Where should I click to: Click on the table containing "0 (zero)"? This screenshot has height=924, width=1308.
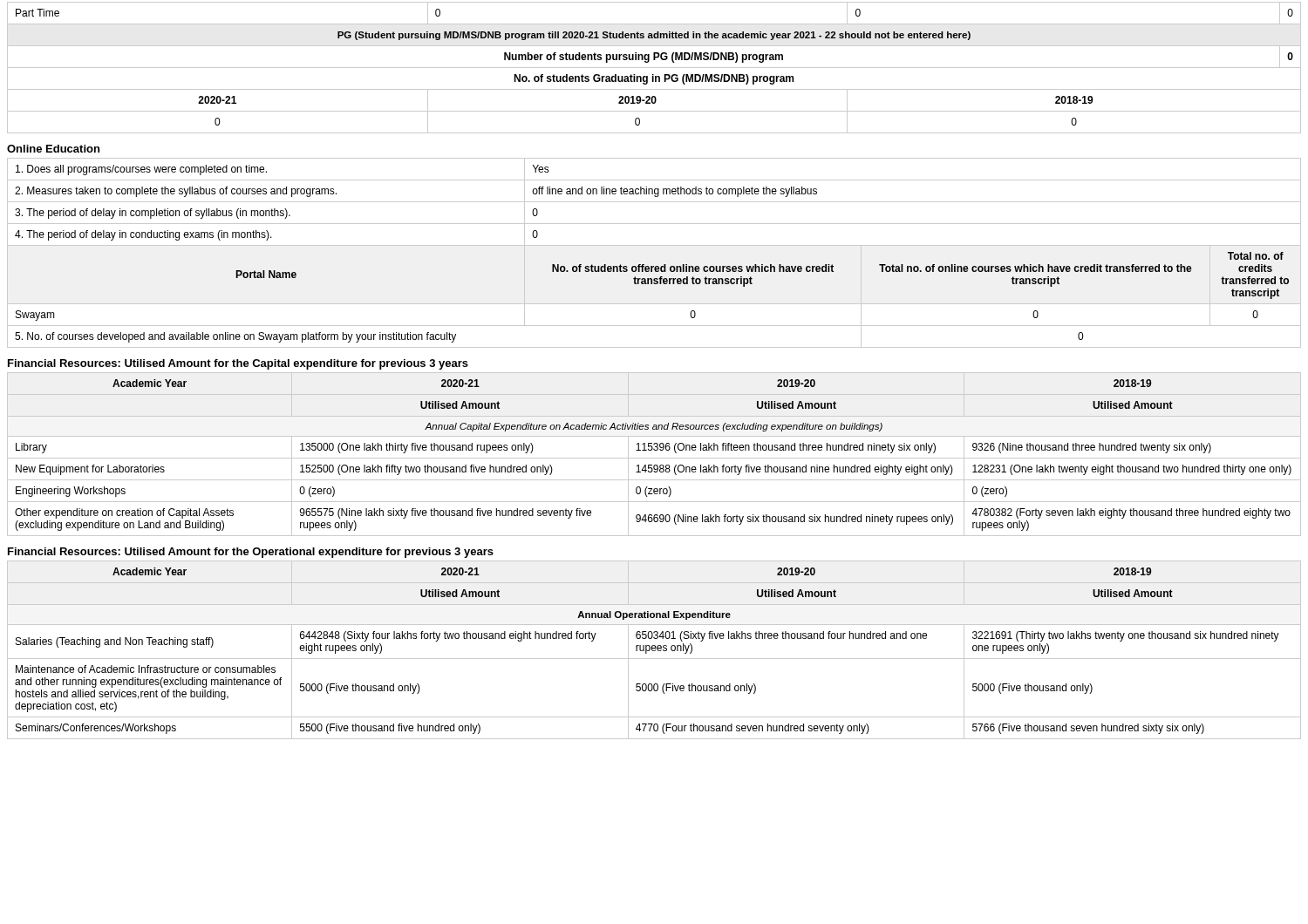654,454
